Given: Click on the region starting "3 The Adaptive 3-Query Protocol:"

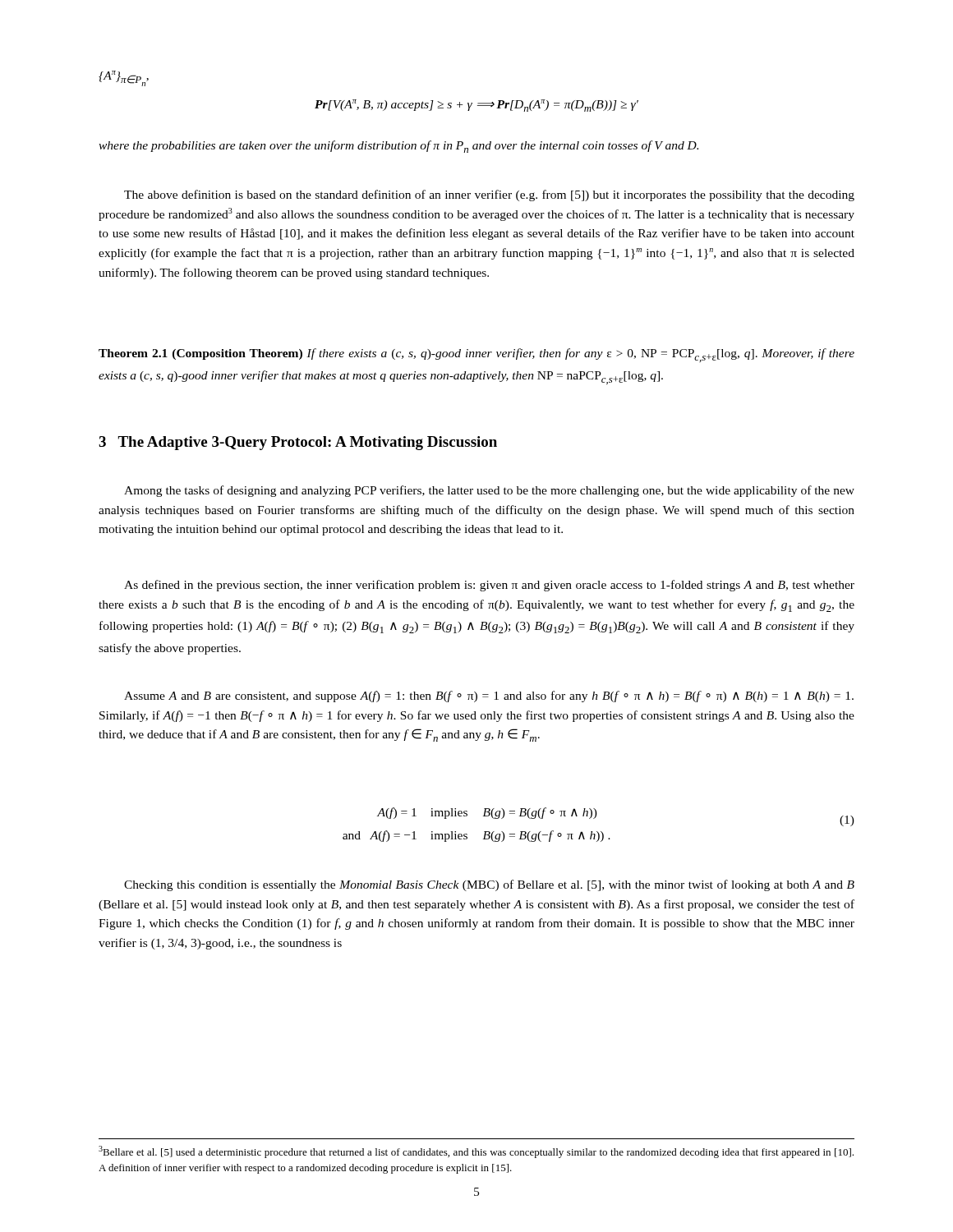Looking at the screenshot, I should [x=298, y=441].
